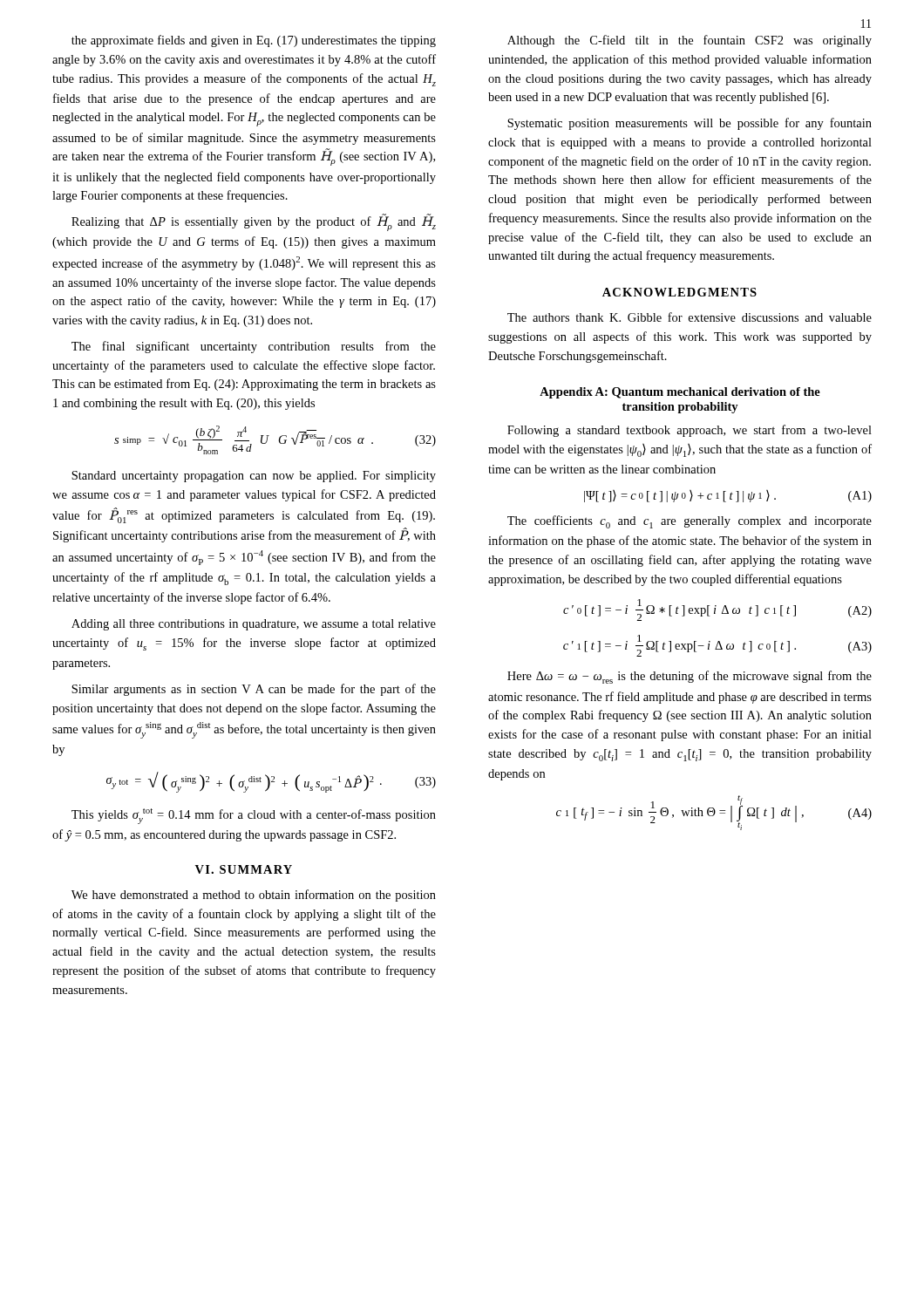This screenshot has width=924, height=1308.
Task: Find the passage starting "Systematic position measurements will be possible for any"
Action: click(680, 190)
